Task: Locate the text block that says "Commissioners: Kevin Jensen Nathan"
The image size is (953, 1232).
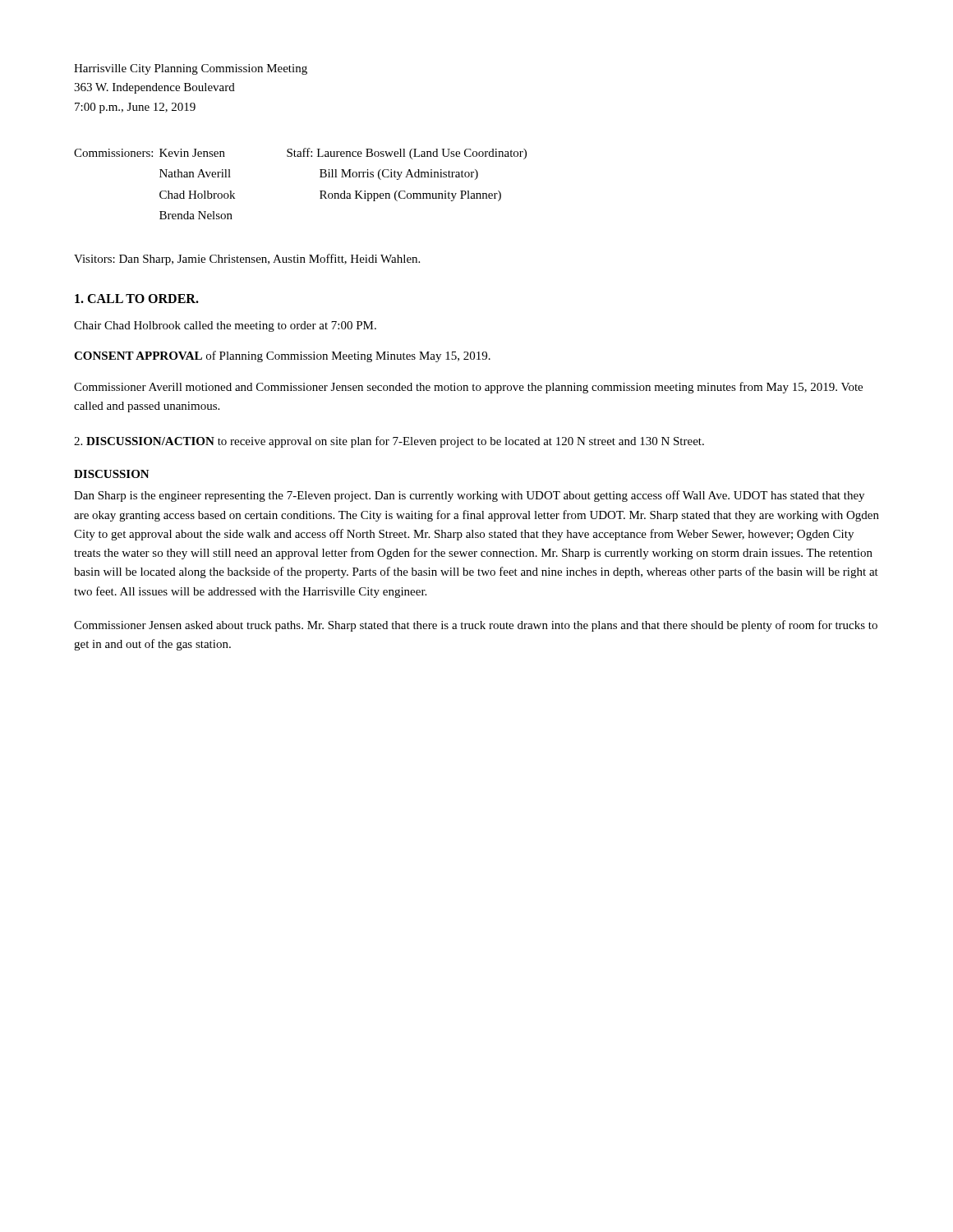Action: tap(300, 154)
